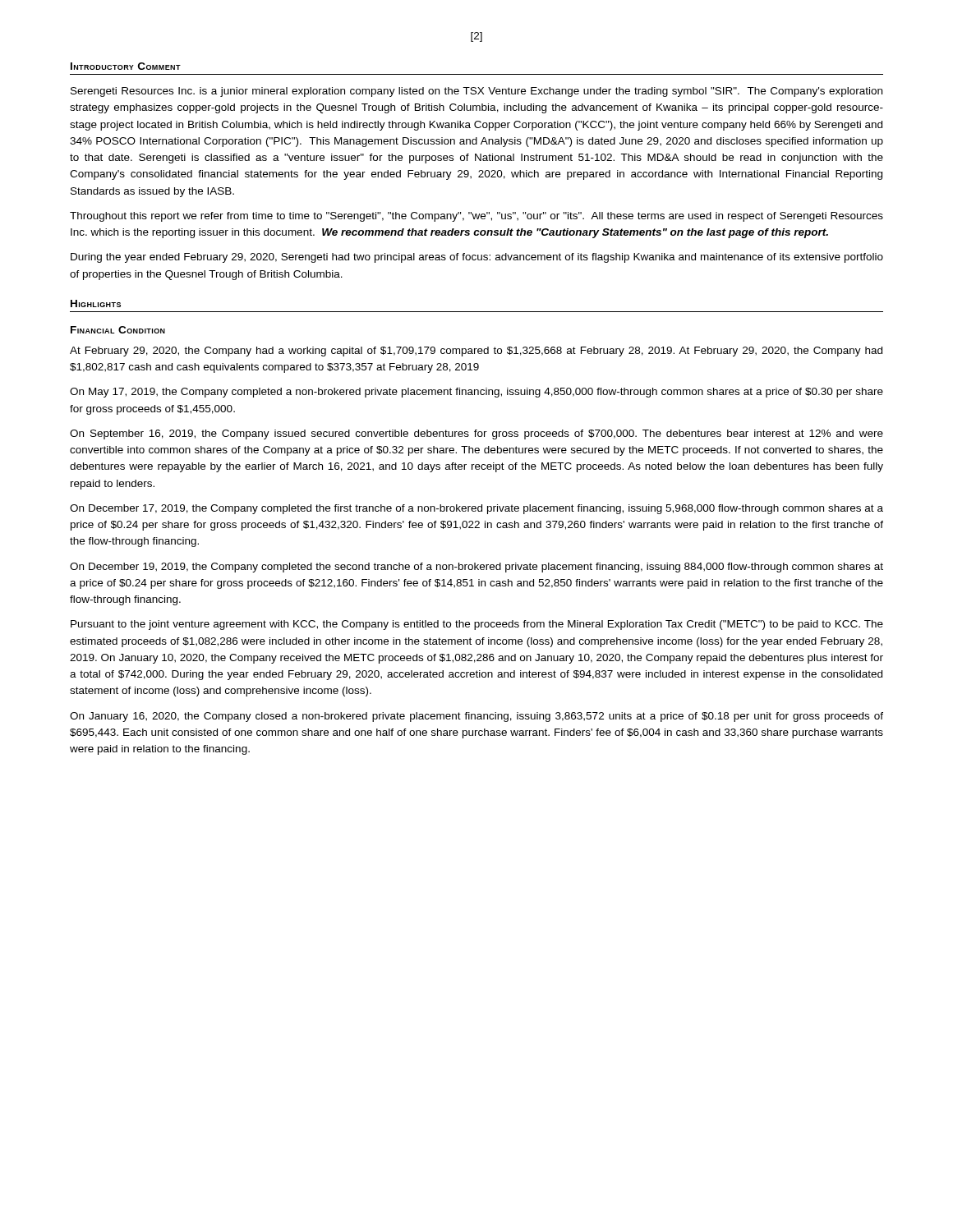Image resolution: width=953 pixels, height=1232 pixels.
Task: Point to the region starting "On December 19, 2019, the"
Action: (476, 582)
